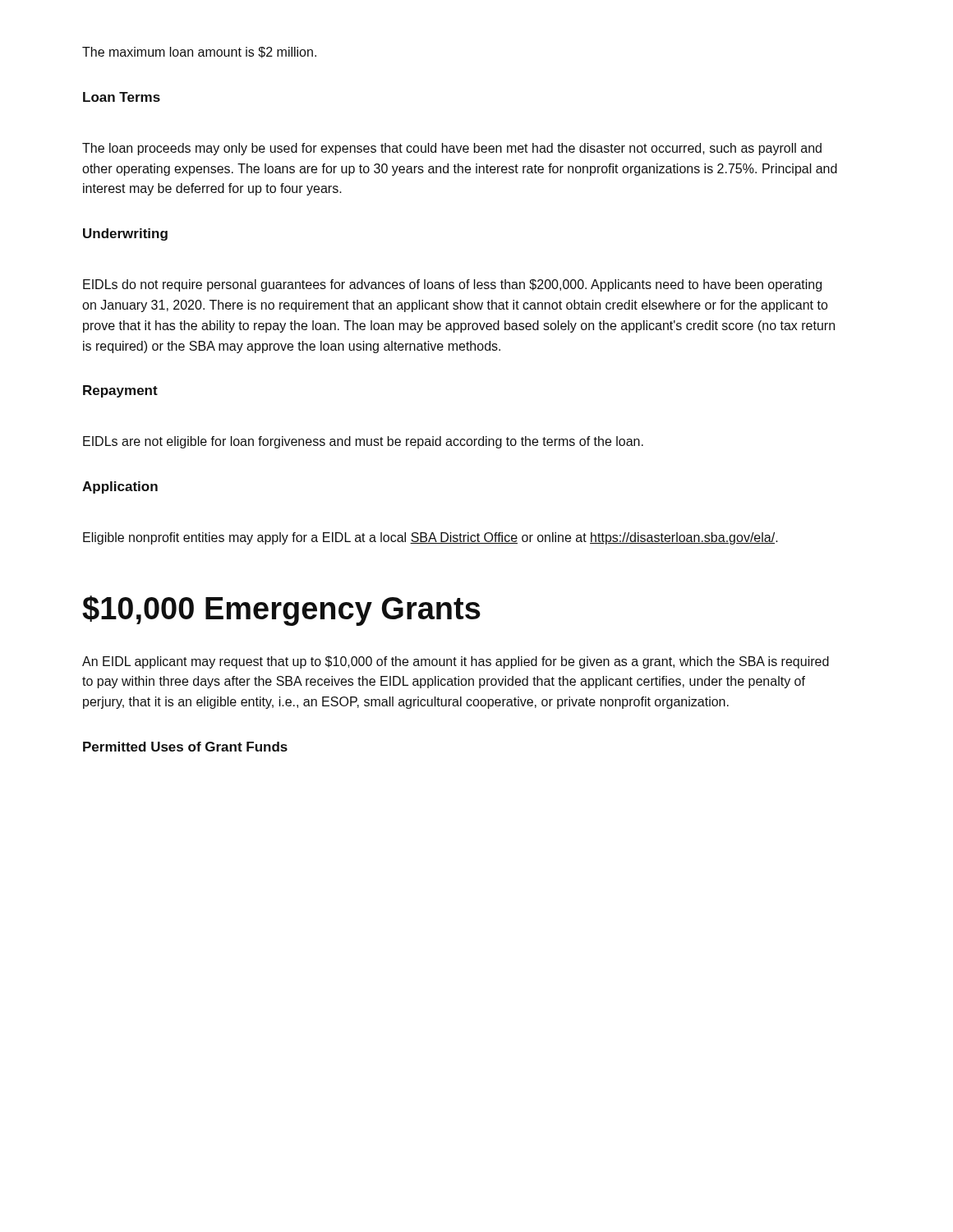Point to the text block starting "EIDLs do not require"

[x=460, y=316]
